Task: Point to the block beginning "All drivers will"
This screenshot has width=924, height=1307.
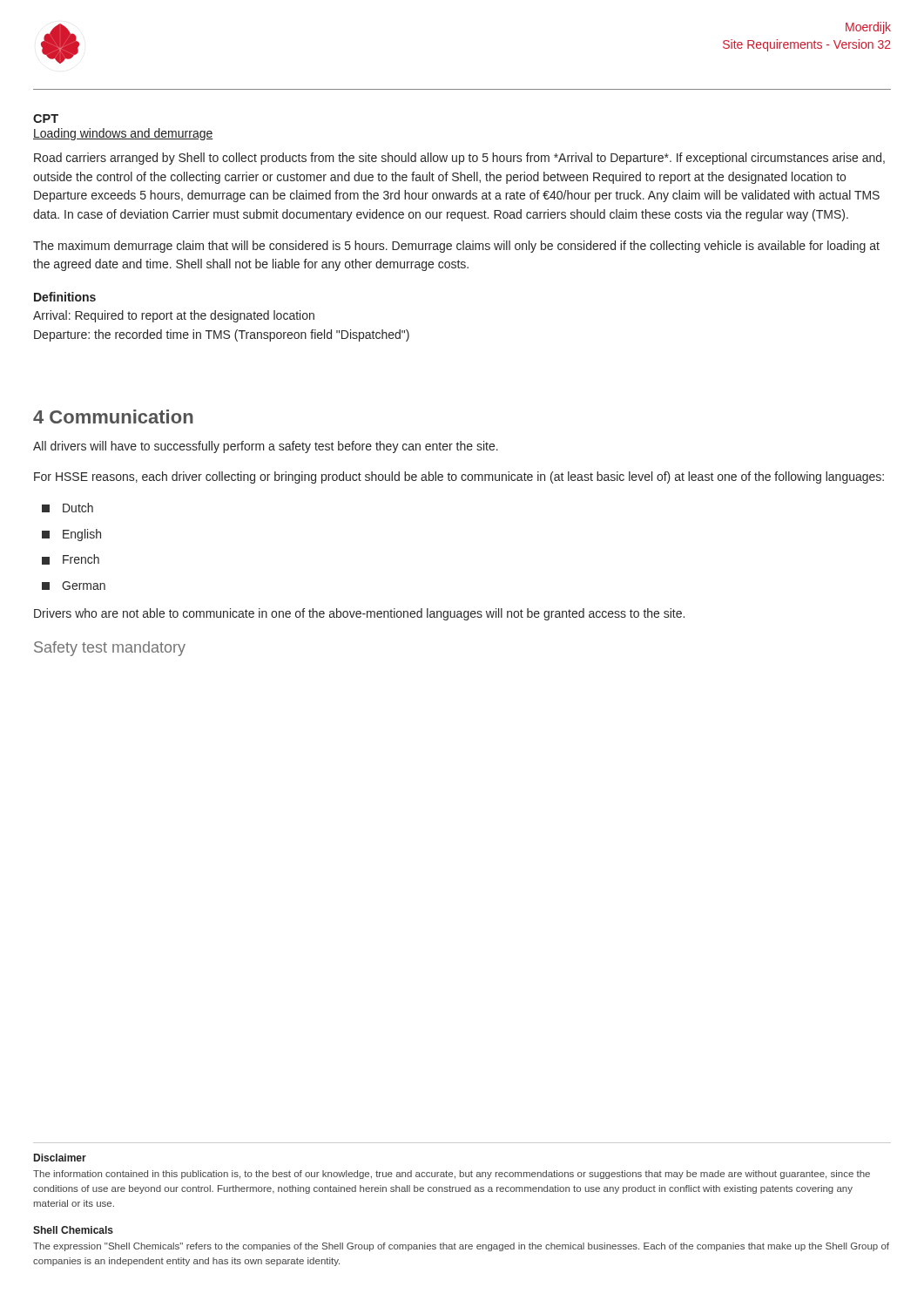Action: click(x=266, y=446)
